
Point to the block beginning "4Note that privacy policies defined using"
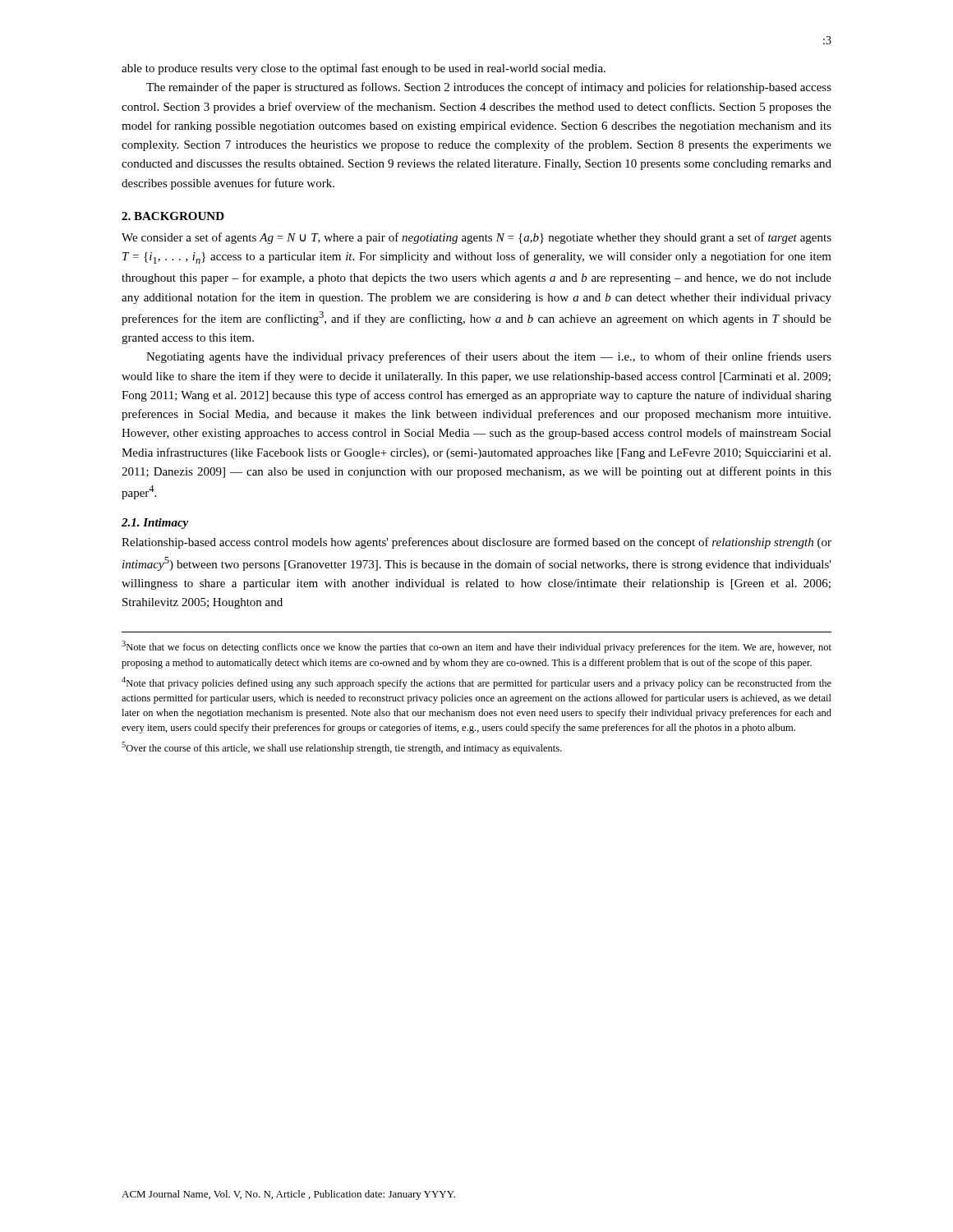tap(476, 704)
